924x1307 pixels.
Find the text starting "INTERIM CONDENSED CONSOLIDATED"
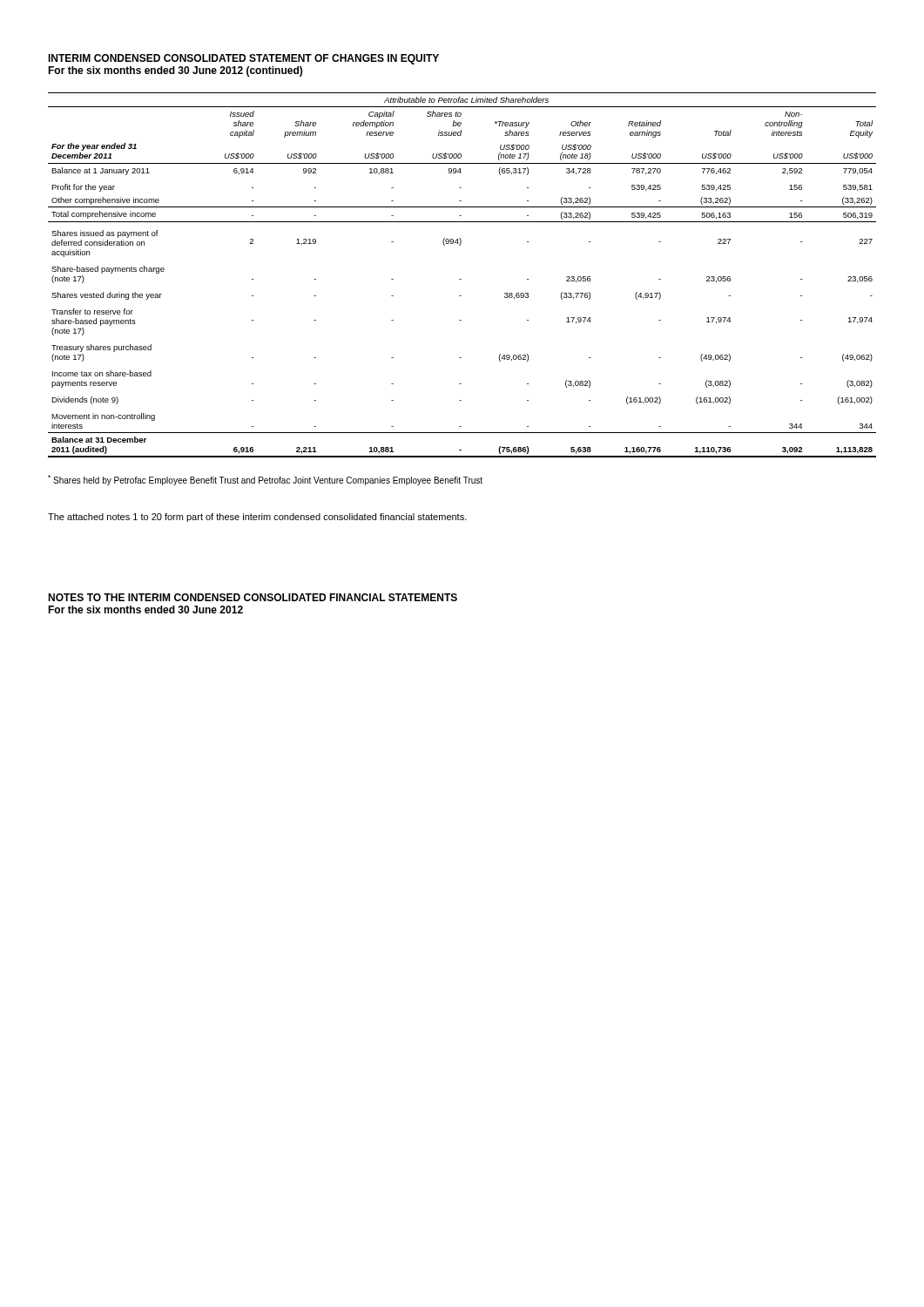pos(243,59)
